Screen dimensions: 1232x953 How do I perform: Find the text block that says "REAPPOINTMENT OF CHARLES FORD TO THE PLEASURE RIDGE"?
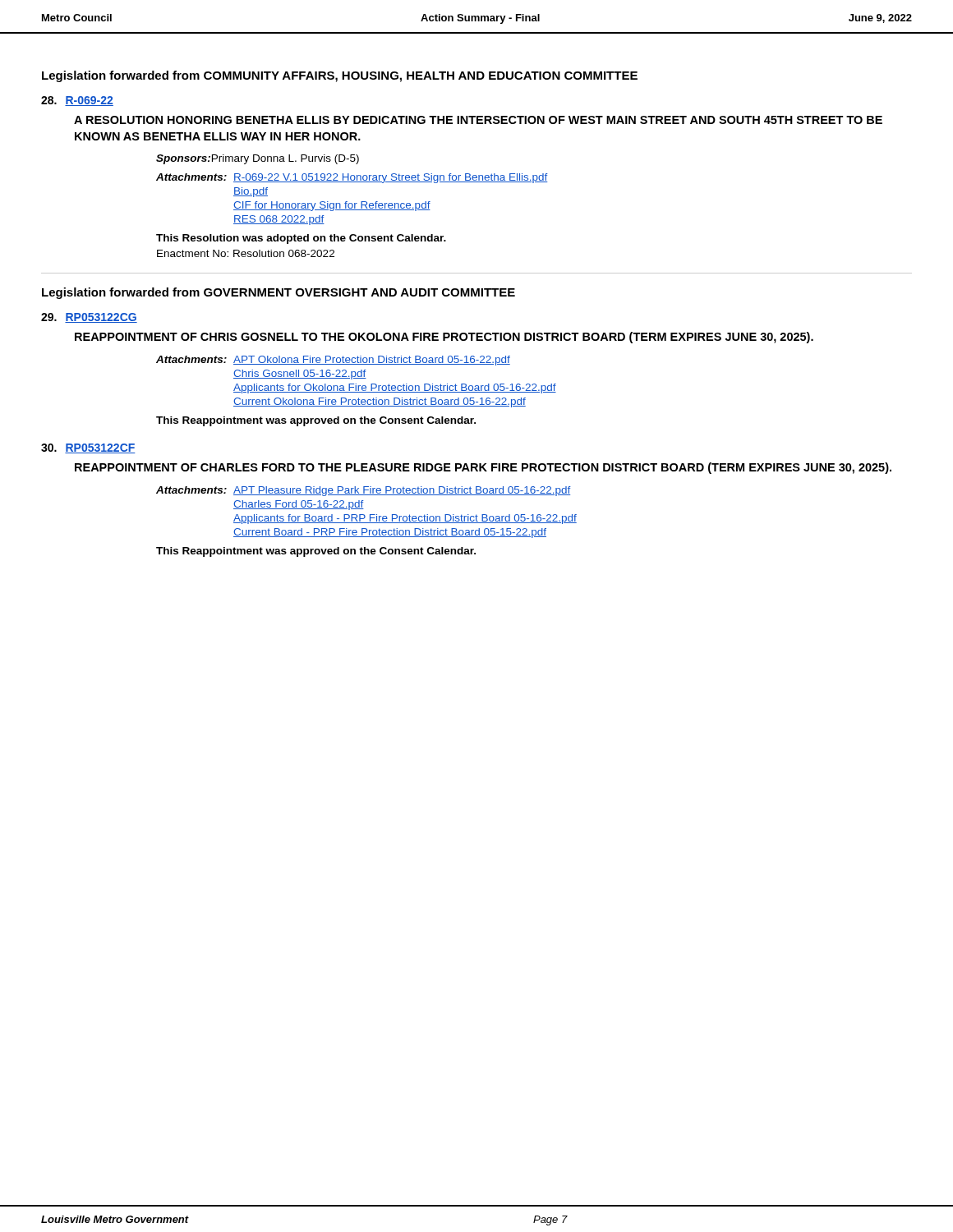(x=483, y=467)
